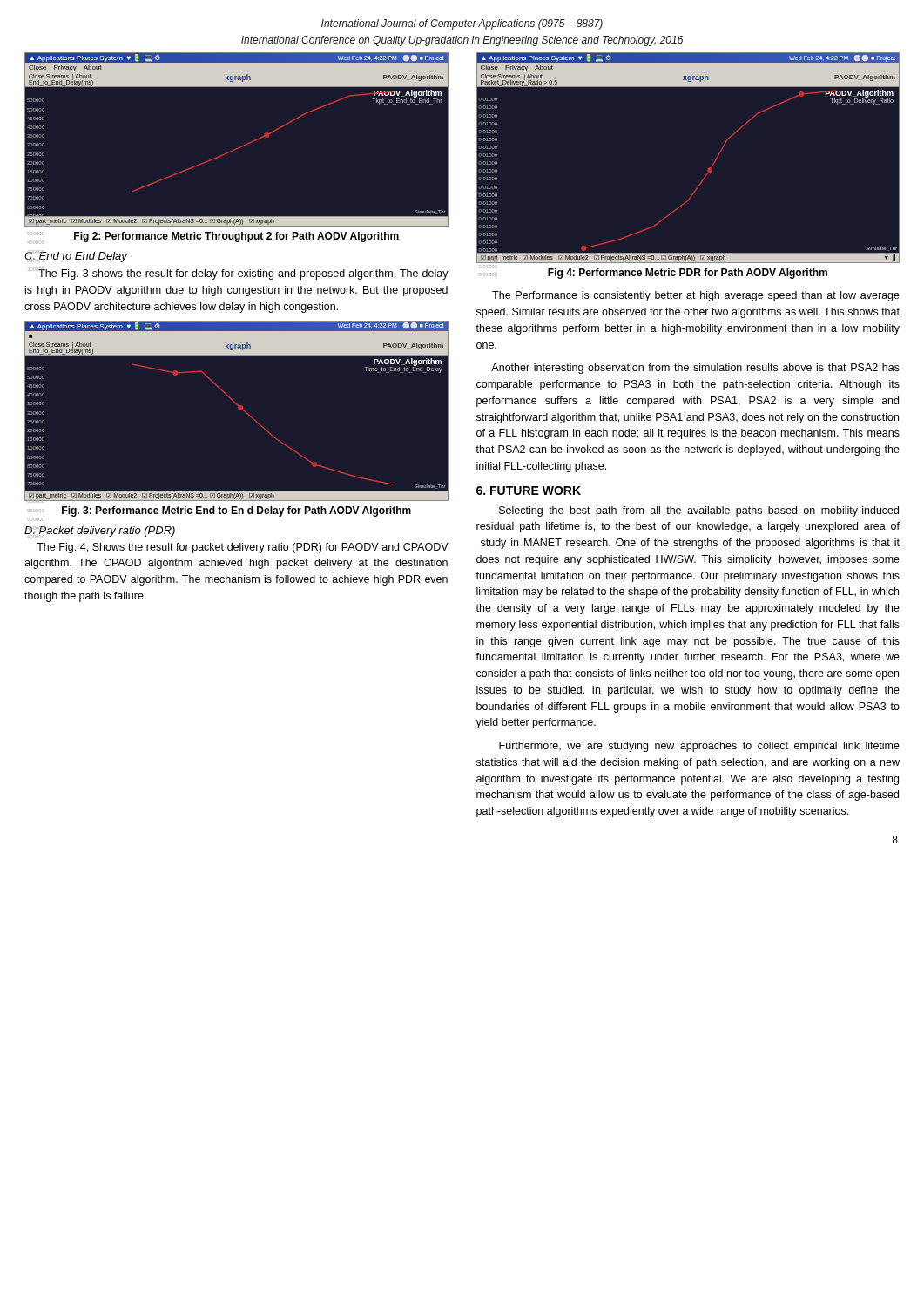Click on the text block with the text "Selecting the best path from all the available"

pyautogui.click(x=688, y=617)
